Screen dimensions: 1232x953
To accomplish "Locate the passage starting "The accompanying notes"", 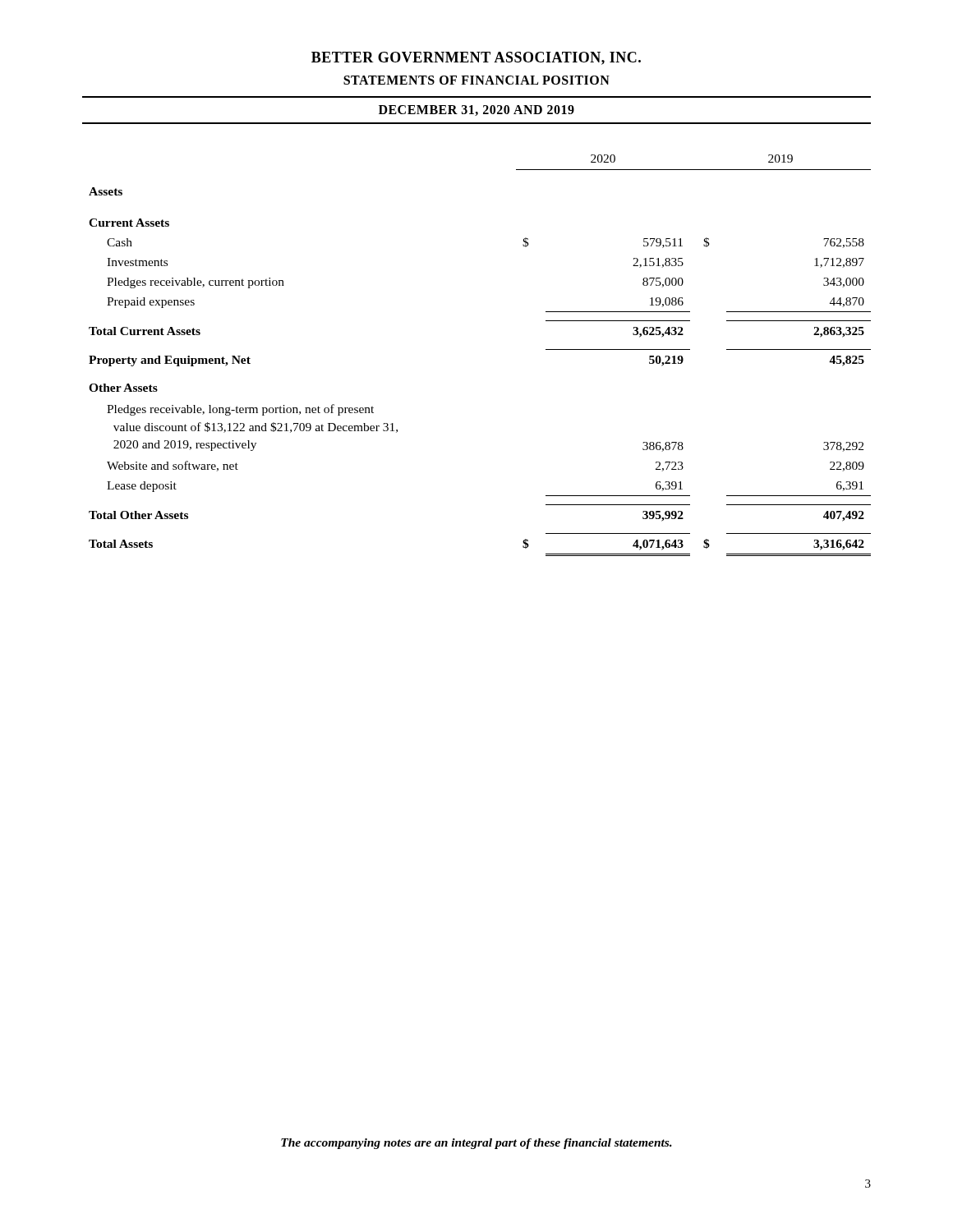I will point(476,1142).
